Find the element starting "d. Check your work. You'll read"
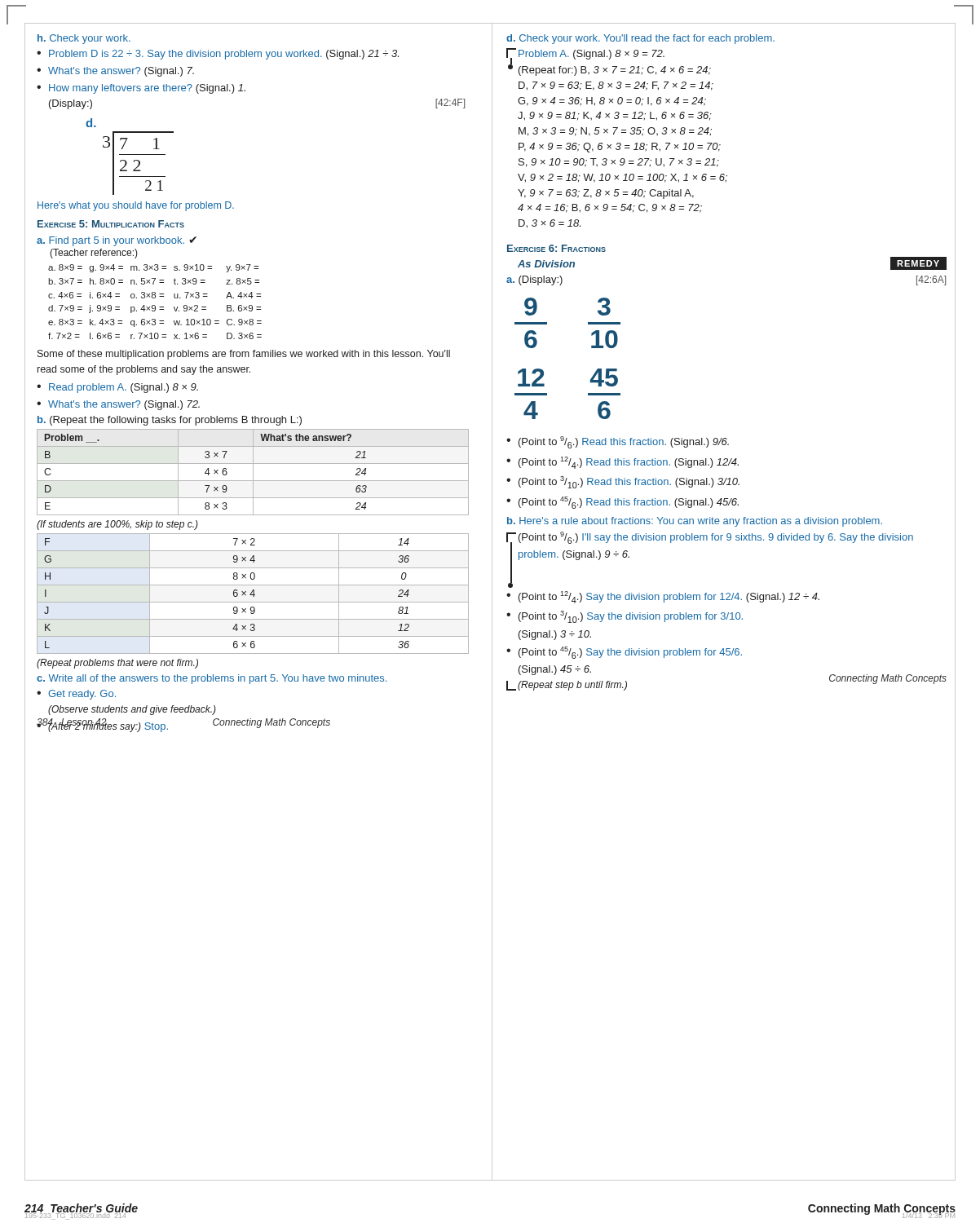The width and height of the screenshot is (980, 1223). [641, 38]
